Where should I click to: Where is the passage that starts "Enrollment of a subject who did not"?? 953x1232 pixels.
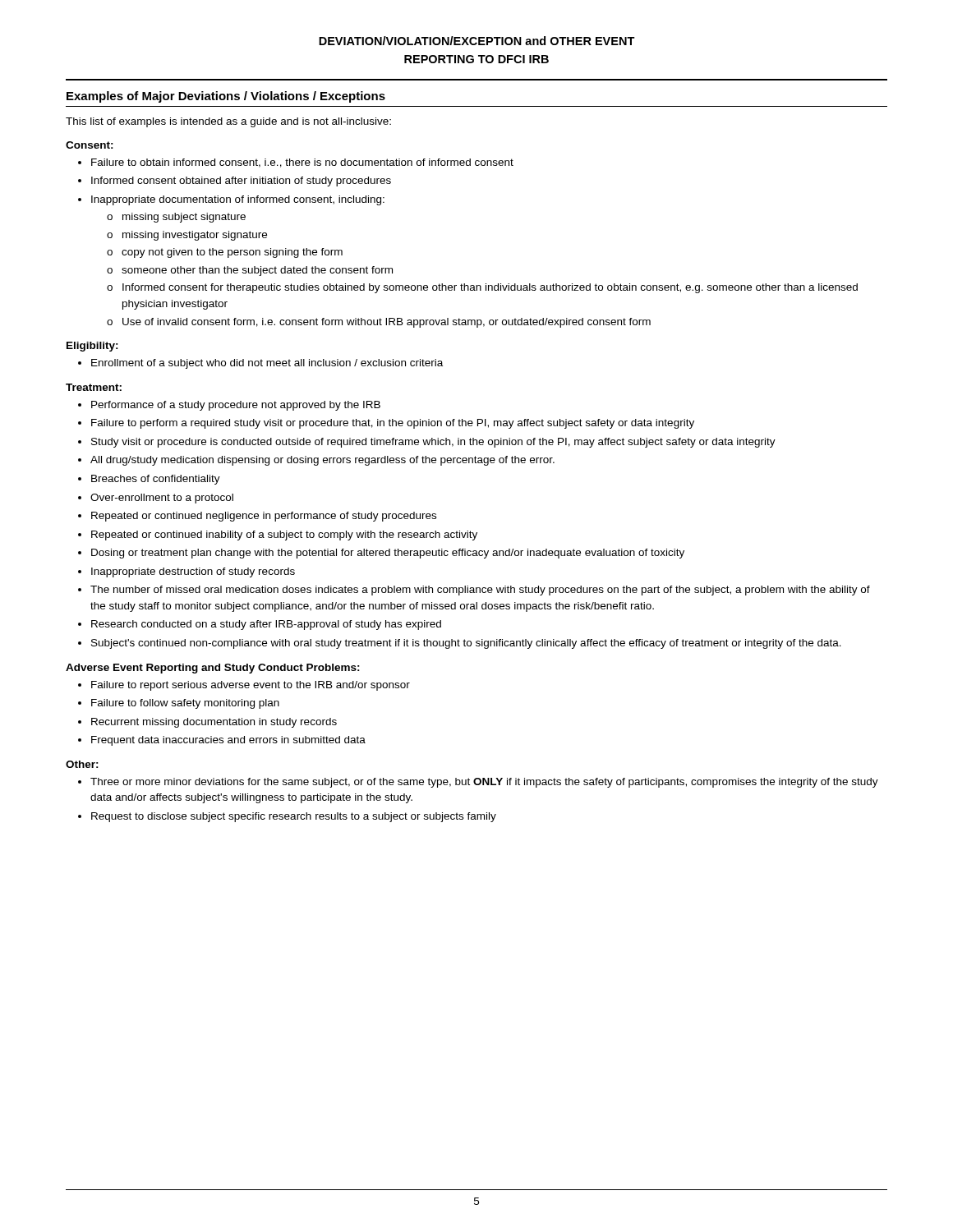click(267, 363)
